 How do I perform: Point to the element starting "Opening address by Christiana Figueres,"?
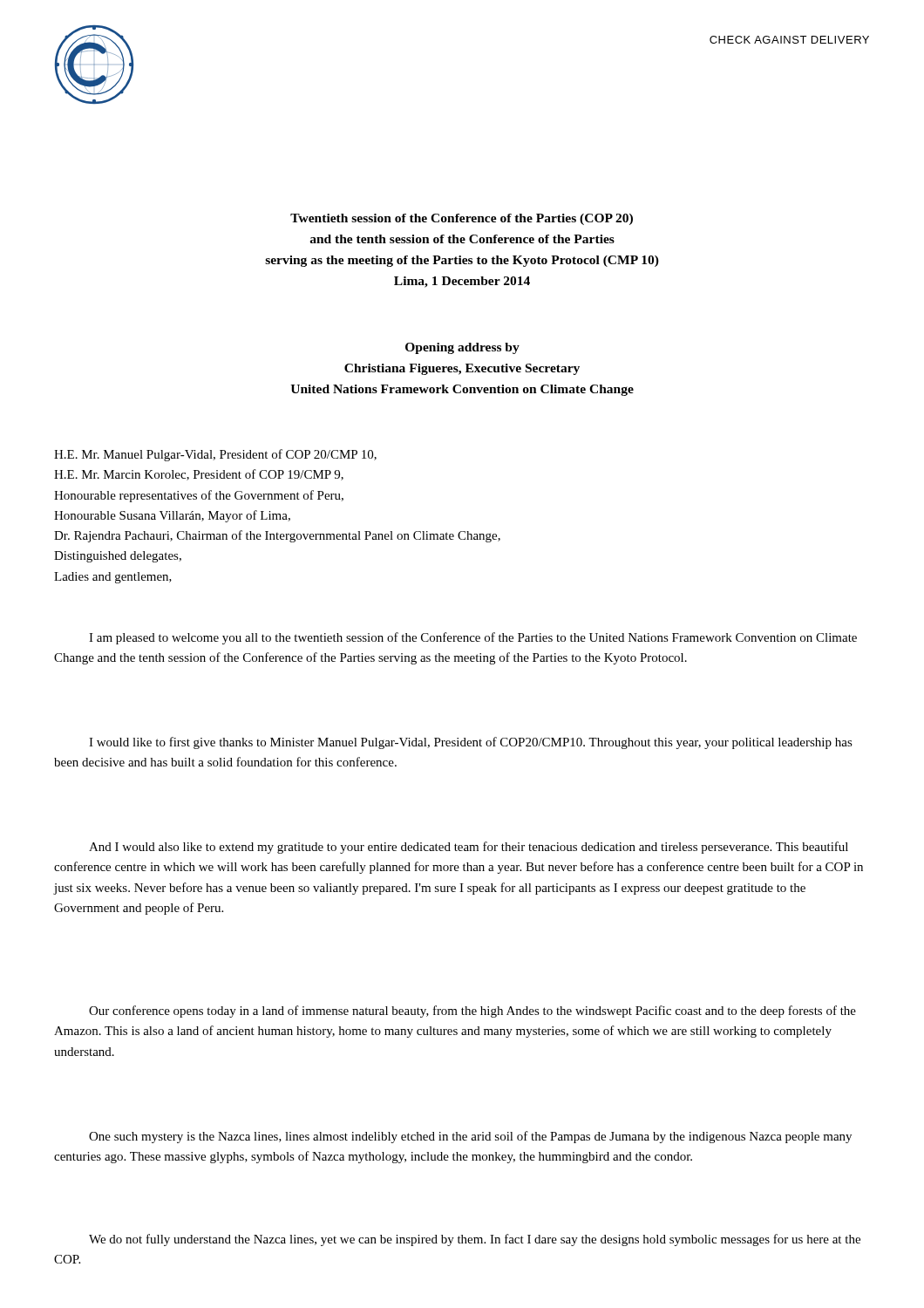point(462,368)
